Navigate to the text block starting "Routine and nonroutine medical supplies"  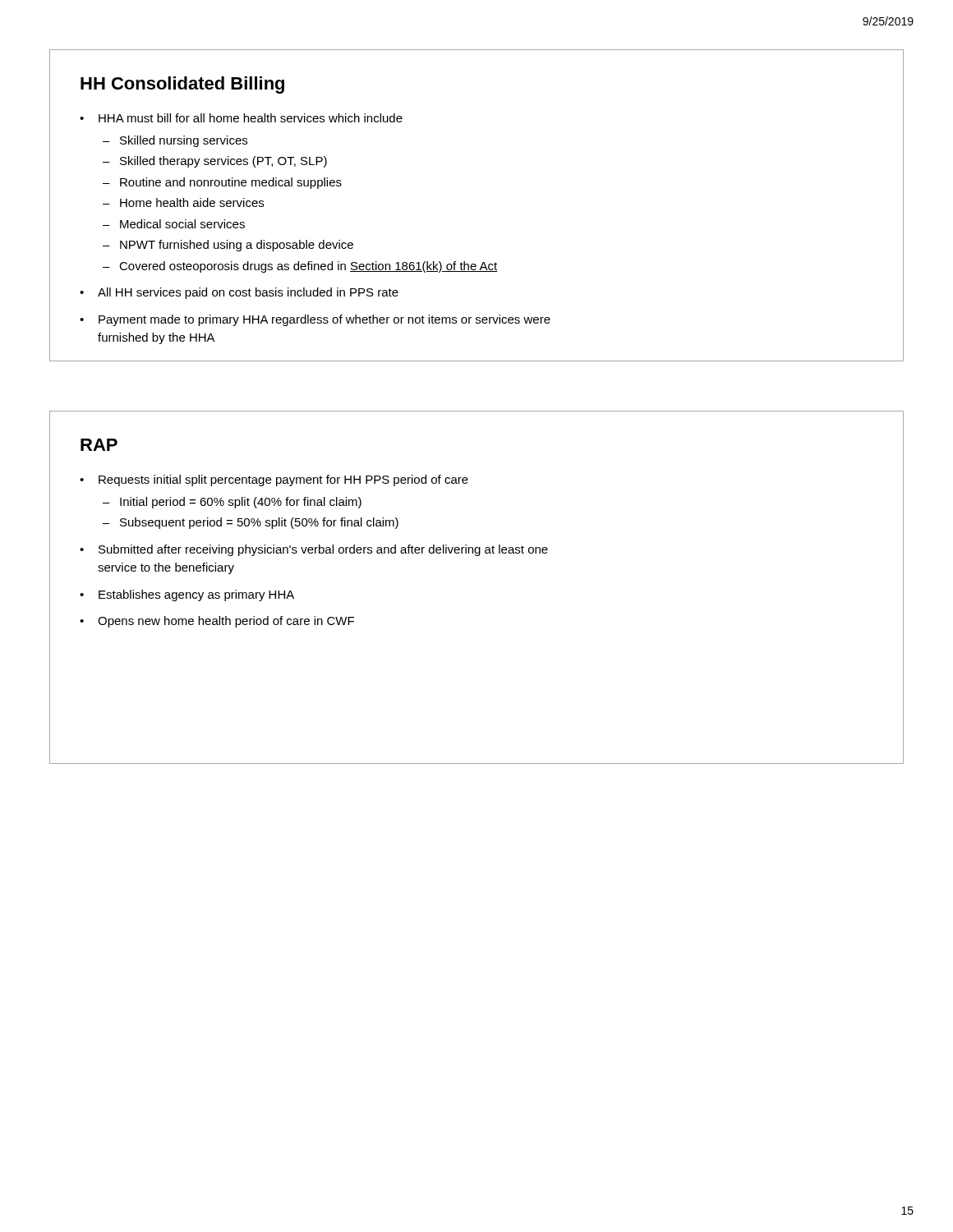tap(230, 182)
